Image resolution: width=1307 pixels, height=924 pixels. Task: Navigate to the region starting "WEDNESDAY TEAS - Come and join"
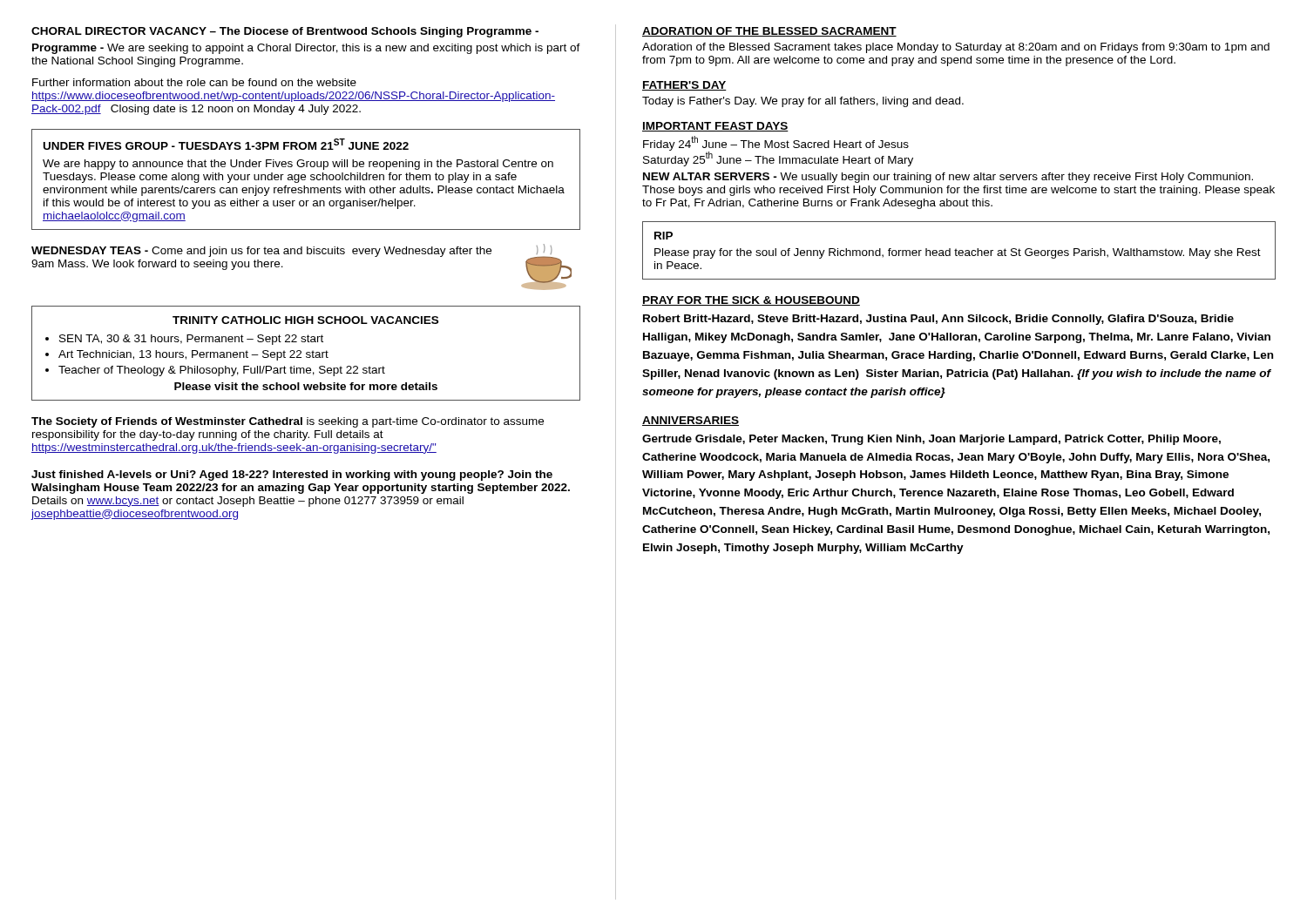(306, 267)
